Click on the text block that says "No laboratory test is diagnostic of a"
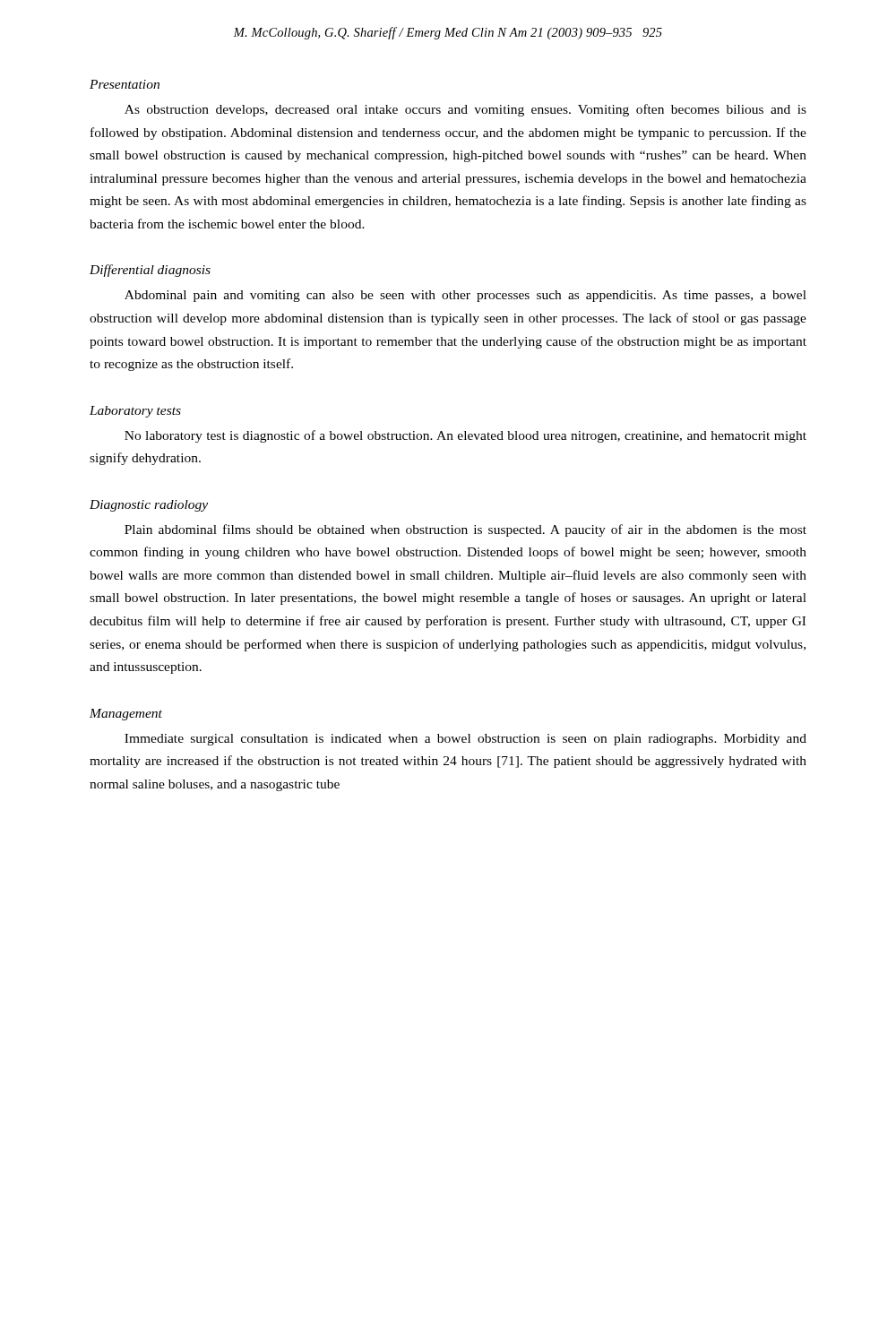896x1344 pixels. coord(448,446)
